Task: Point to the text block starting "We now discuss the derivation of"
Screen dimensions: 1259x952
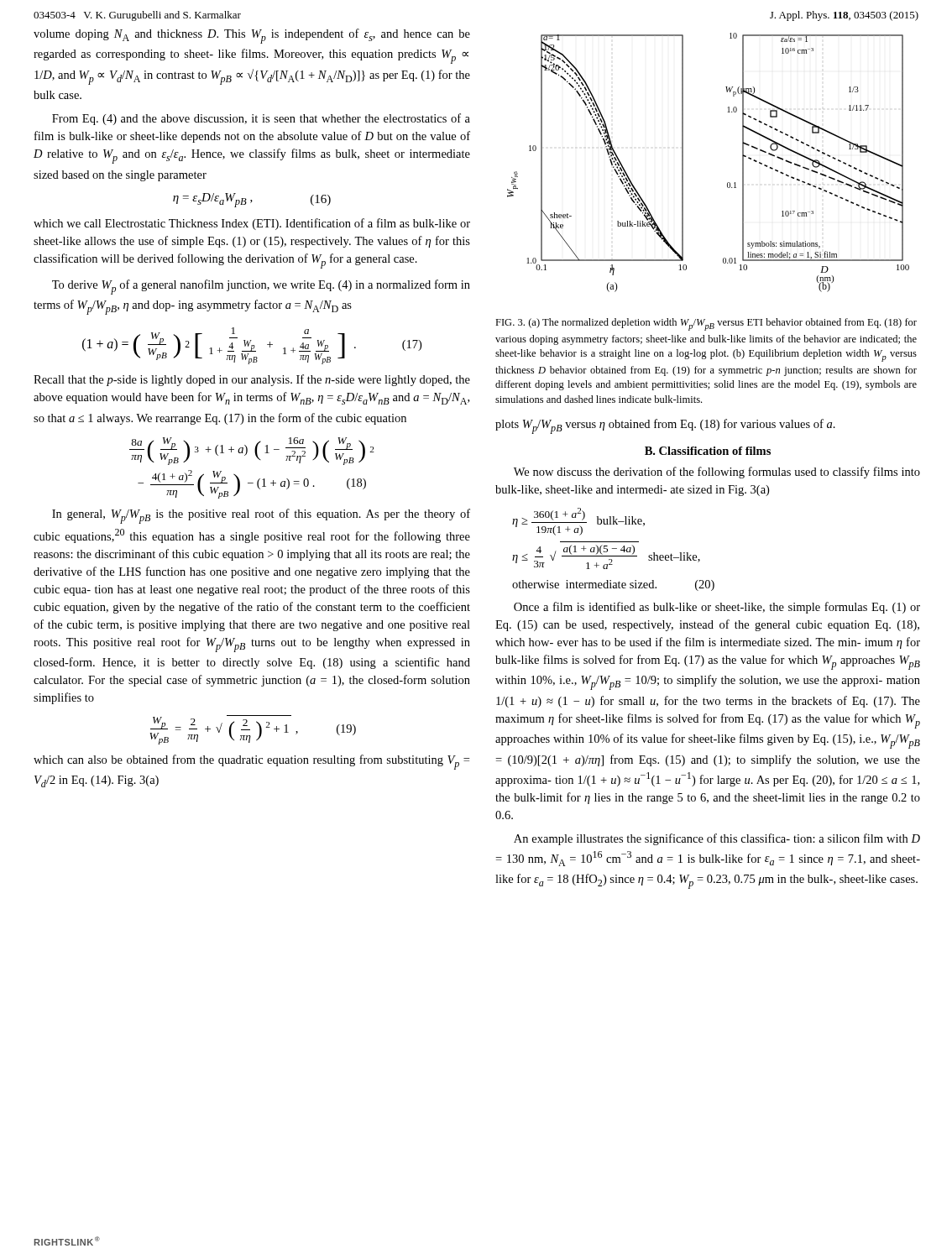Action: pos(708,481)
